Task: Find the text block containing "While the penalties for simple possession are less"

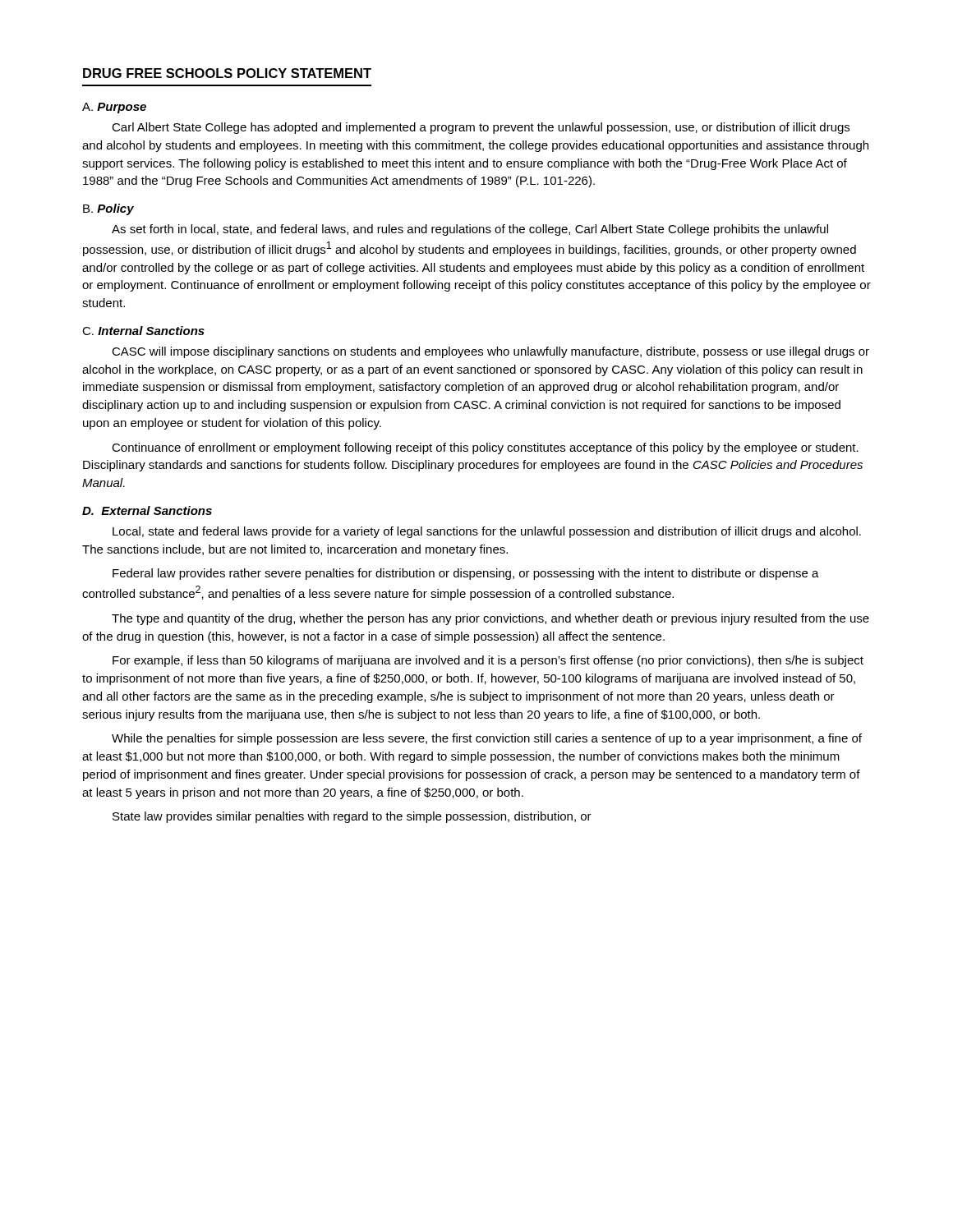Action: (x=476, y=765)
